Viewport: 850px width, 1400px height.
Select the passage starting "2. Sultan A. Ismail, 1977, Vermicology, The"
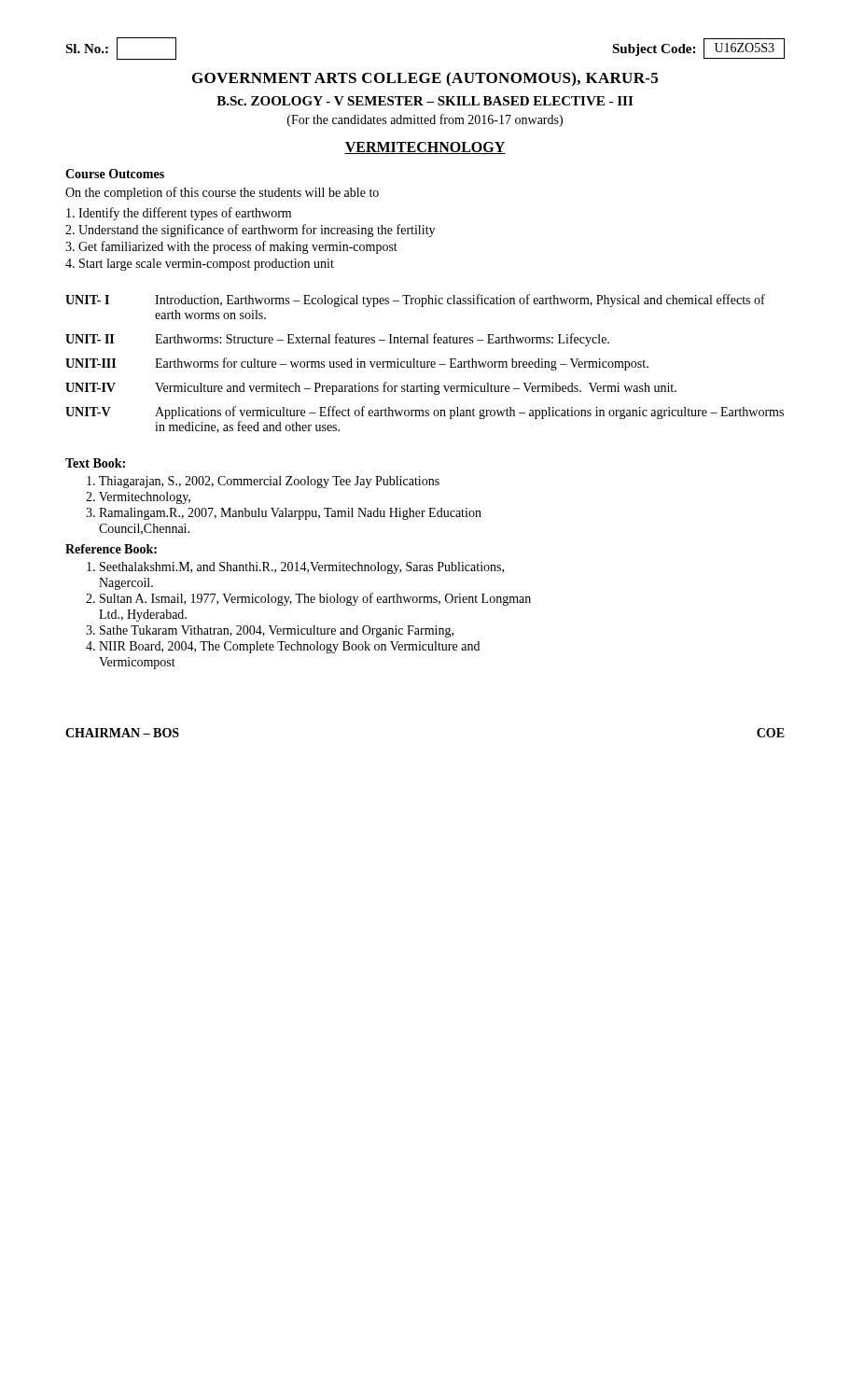[308, 599]
